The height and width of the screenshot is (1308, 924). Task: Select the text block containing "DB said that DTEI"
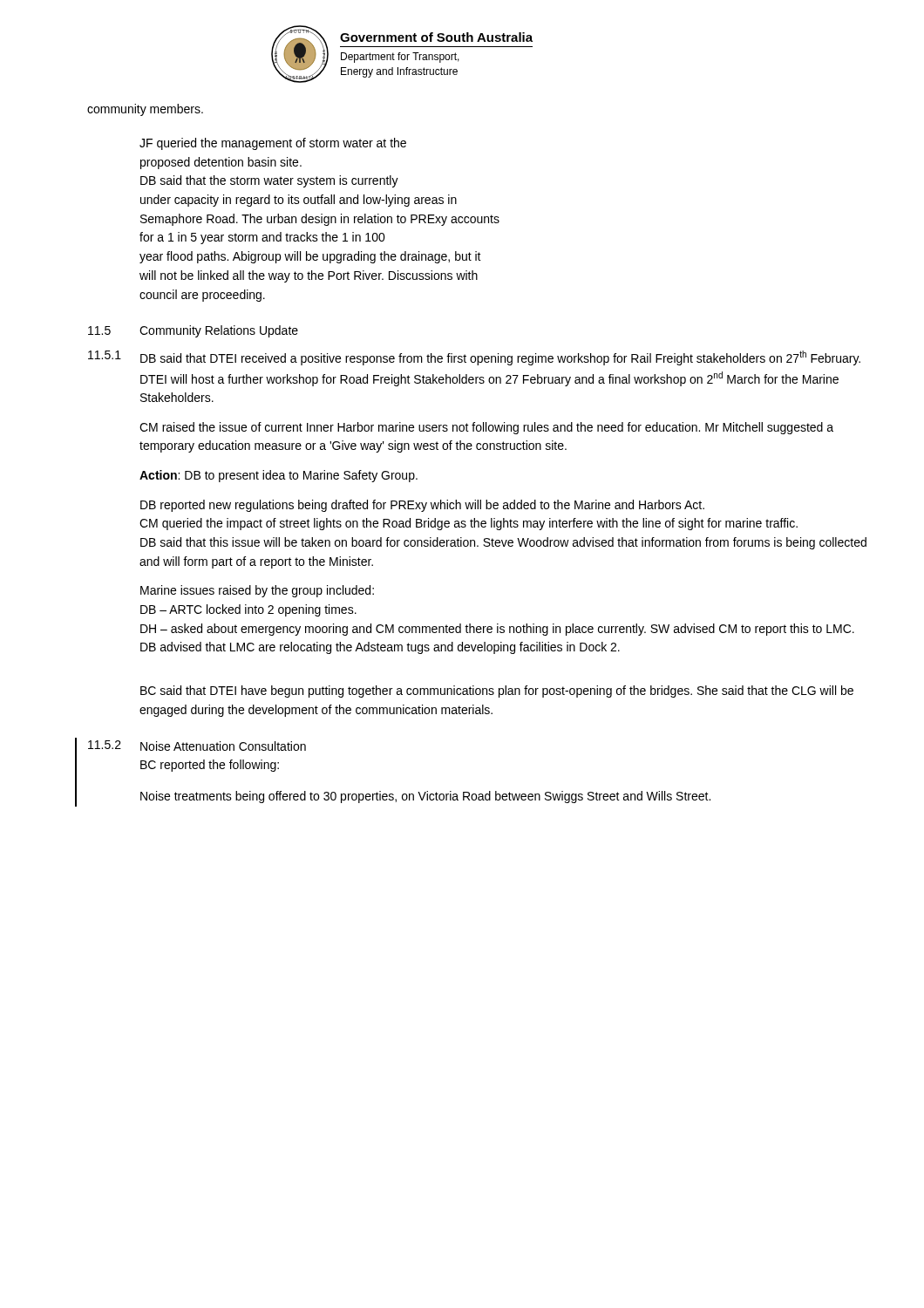pos(500,377)
